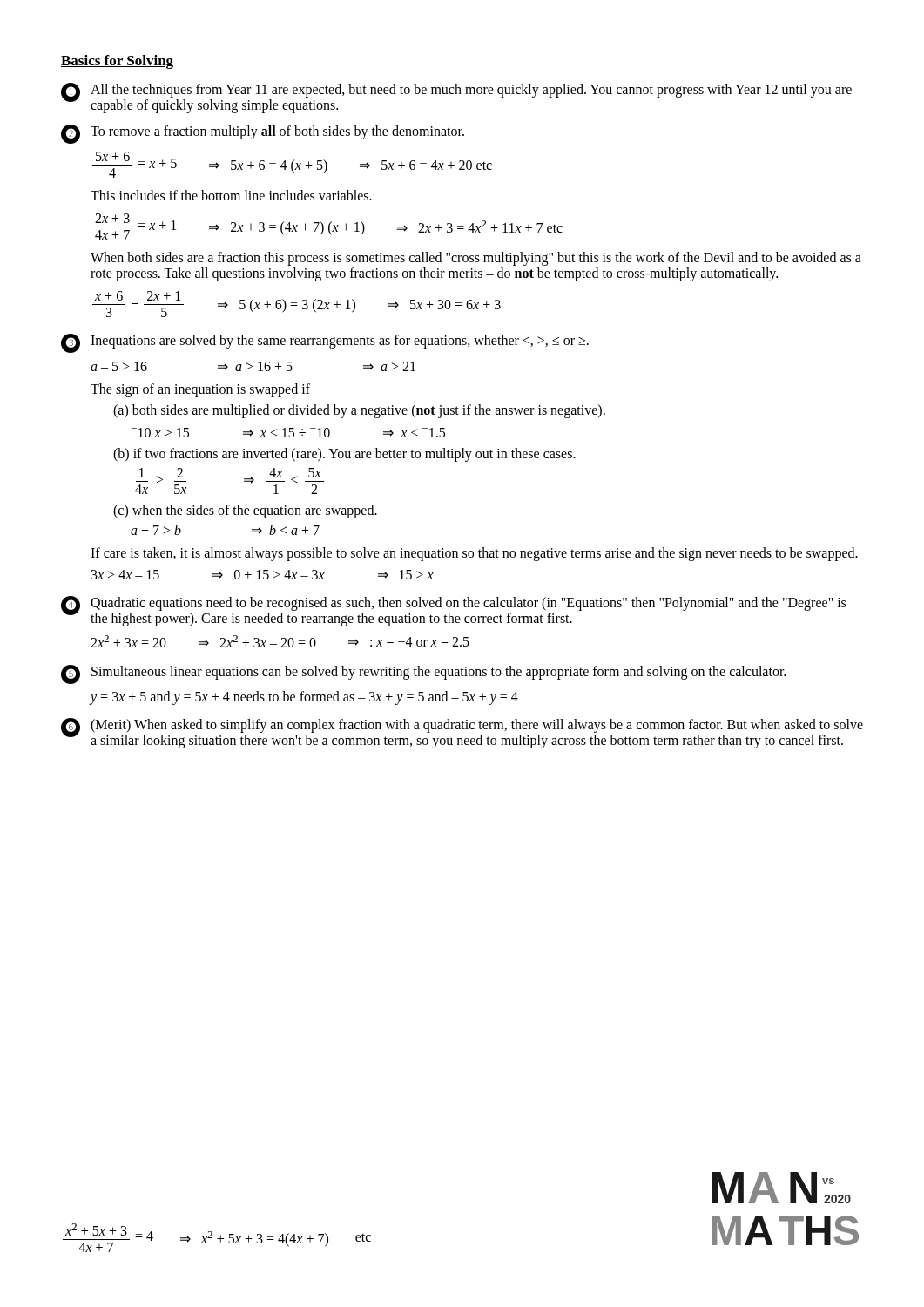
Task: Locate the region starting "➏ (Merit) When asked to"
Action: tap(462, 732)
